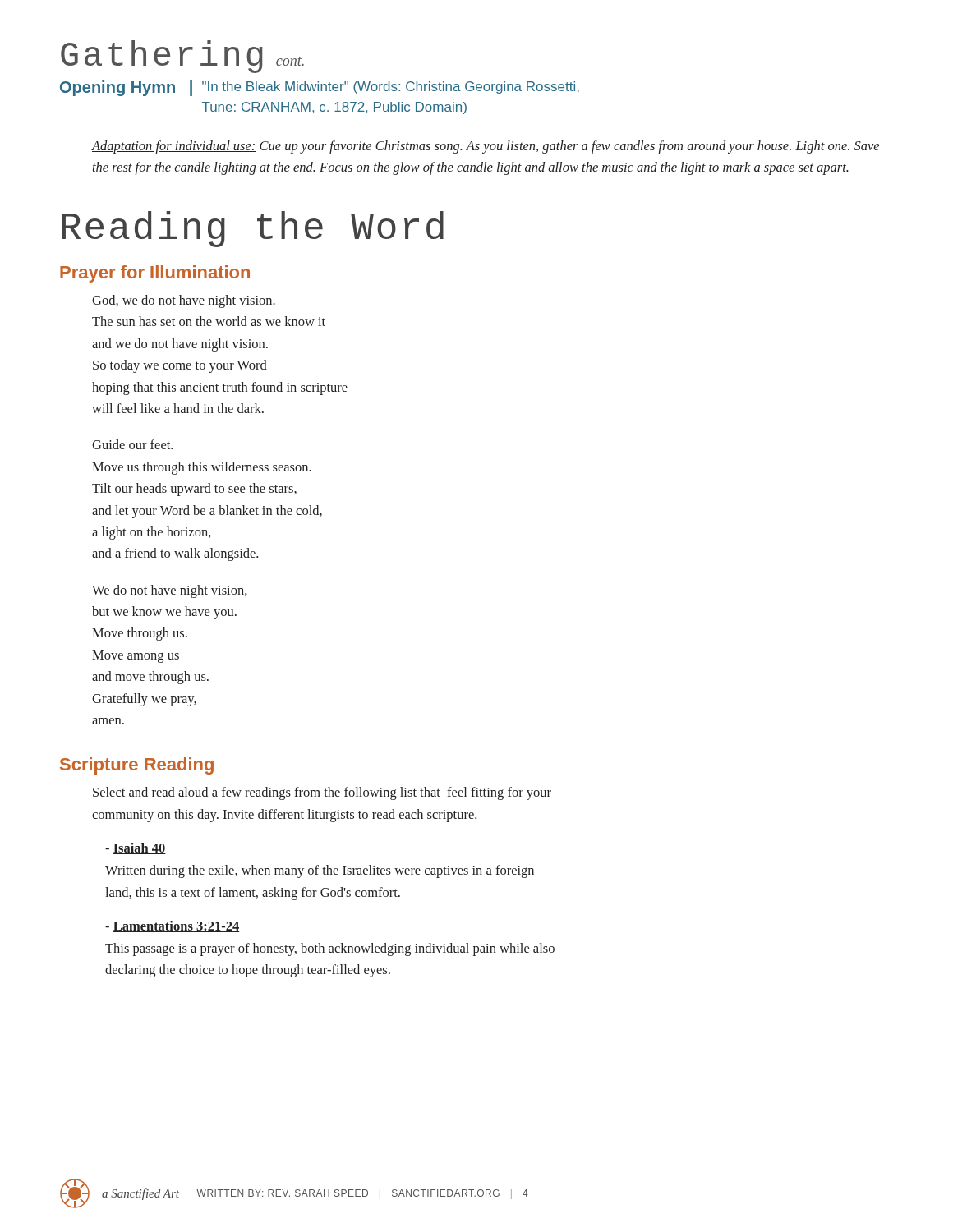Locate the passage starting "Prayer for Illumination"

click(x=155, y=273)
